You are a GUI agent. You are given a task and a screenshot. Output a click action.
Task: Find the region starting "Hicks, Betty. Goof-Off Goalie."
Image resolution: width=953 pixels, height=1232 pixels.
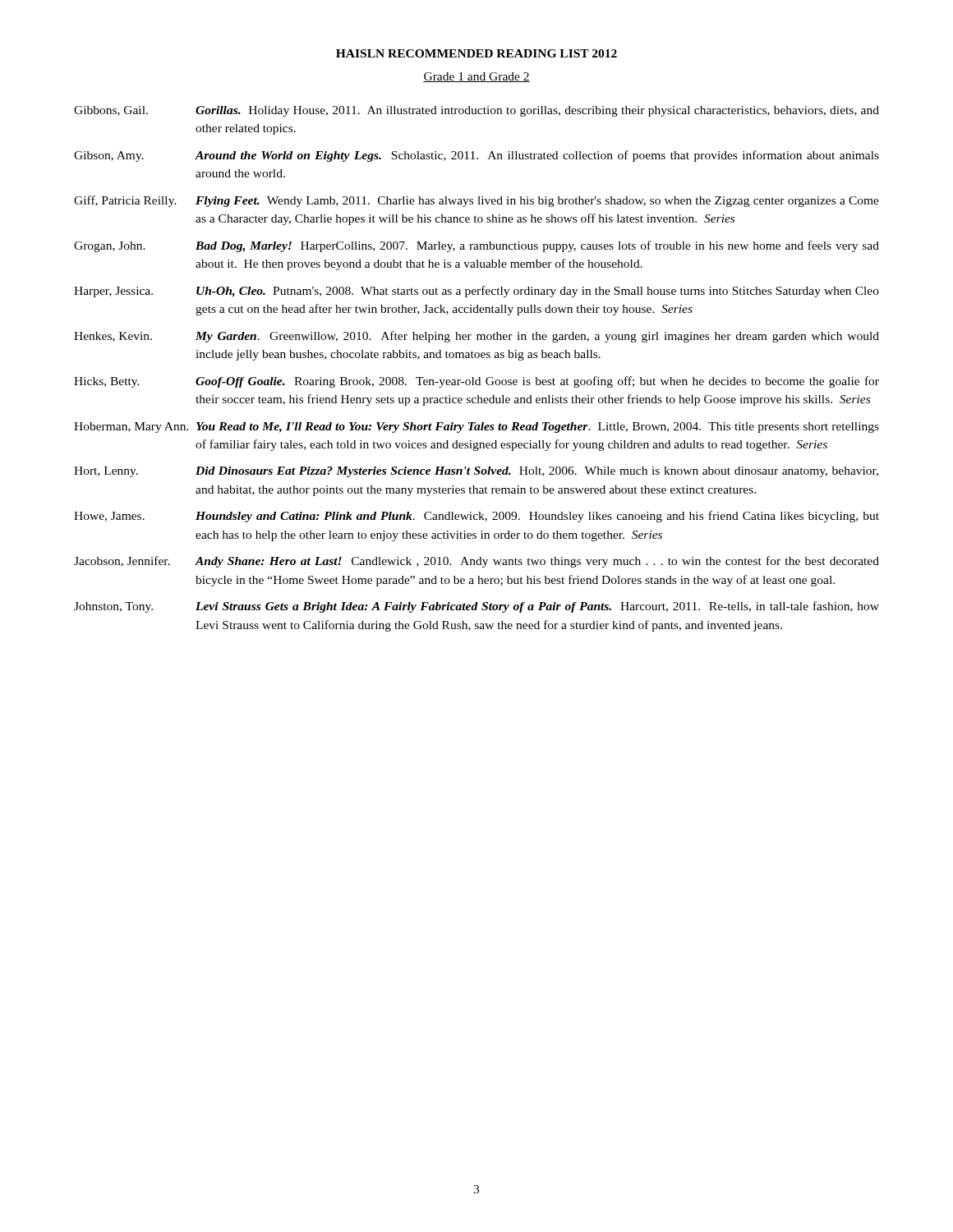click(476, 390)
